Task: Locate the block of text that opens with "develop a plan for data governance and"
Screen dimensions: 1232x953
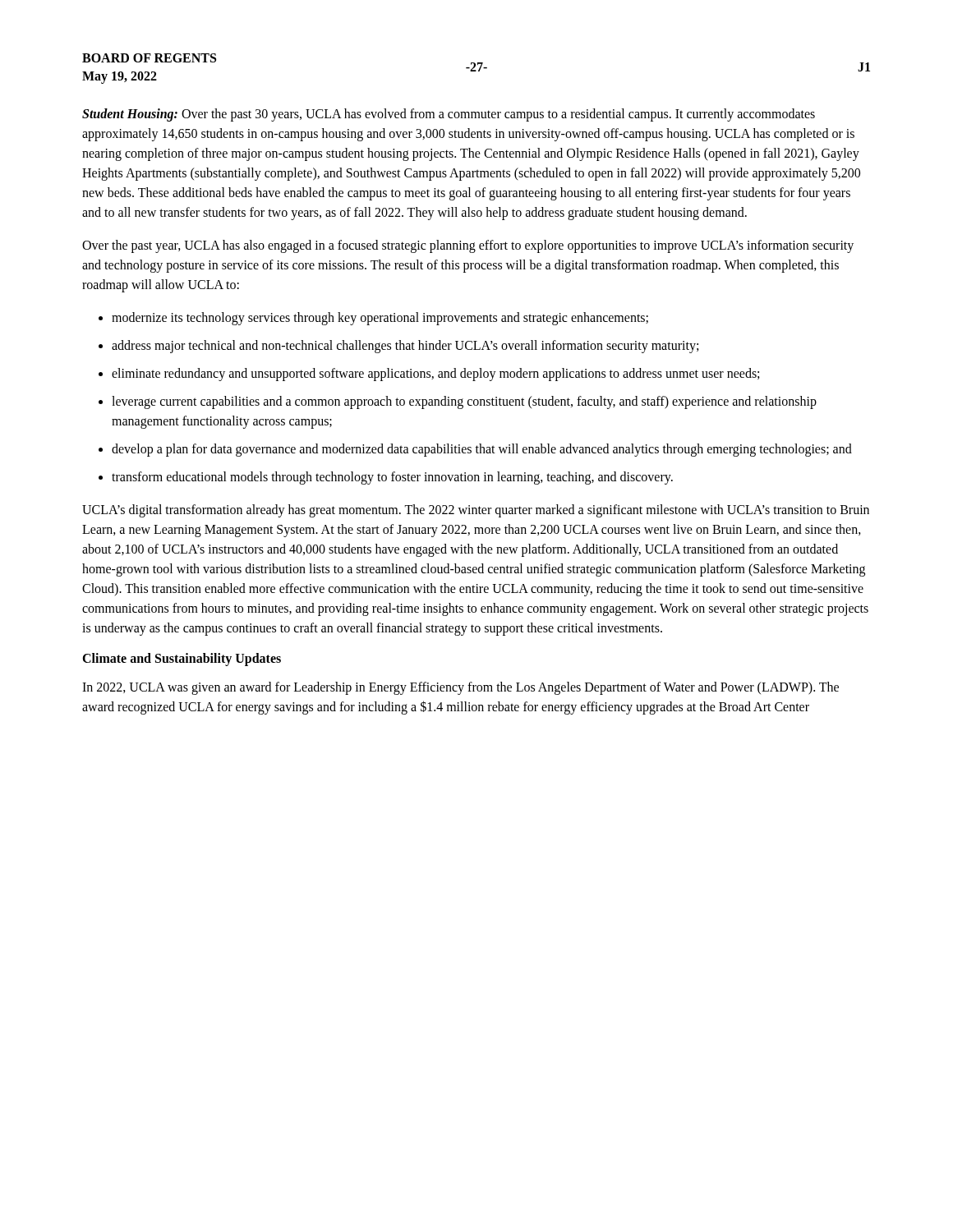Action: click(x=482, y=449)
